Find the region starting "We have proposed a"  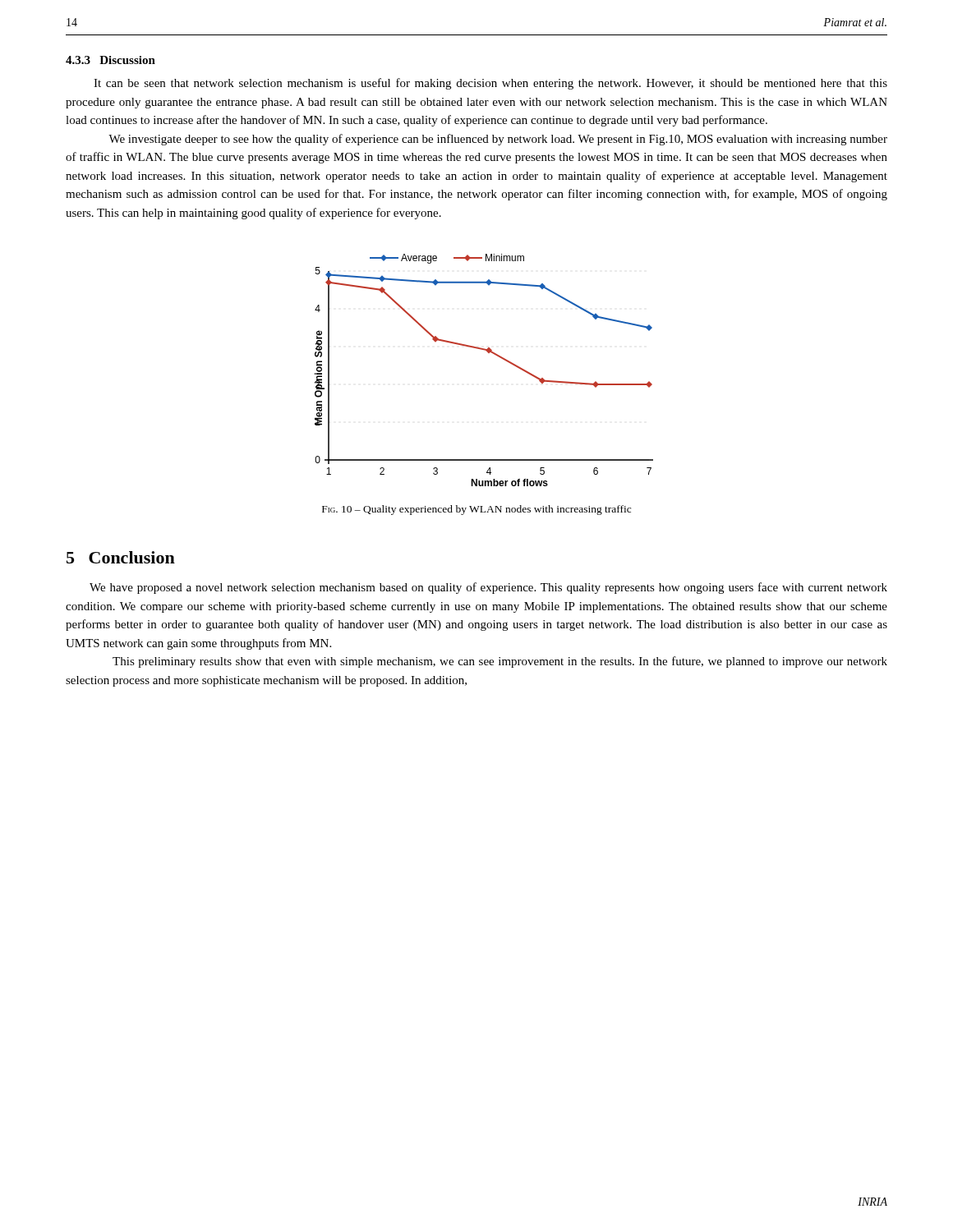pos(476,615)
